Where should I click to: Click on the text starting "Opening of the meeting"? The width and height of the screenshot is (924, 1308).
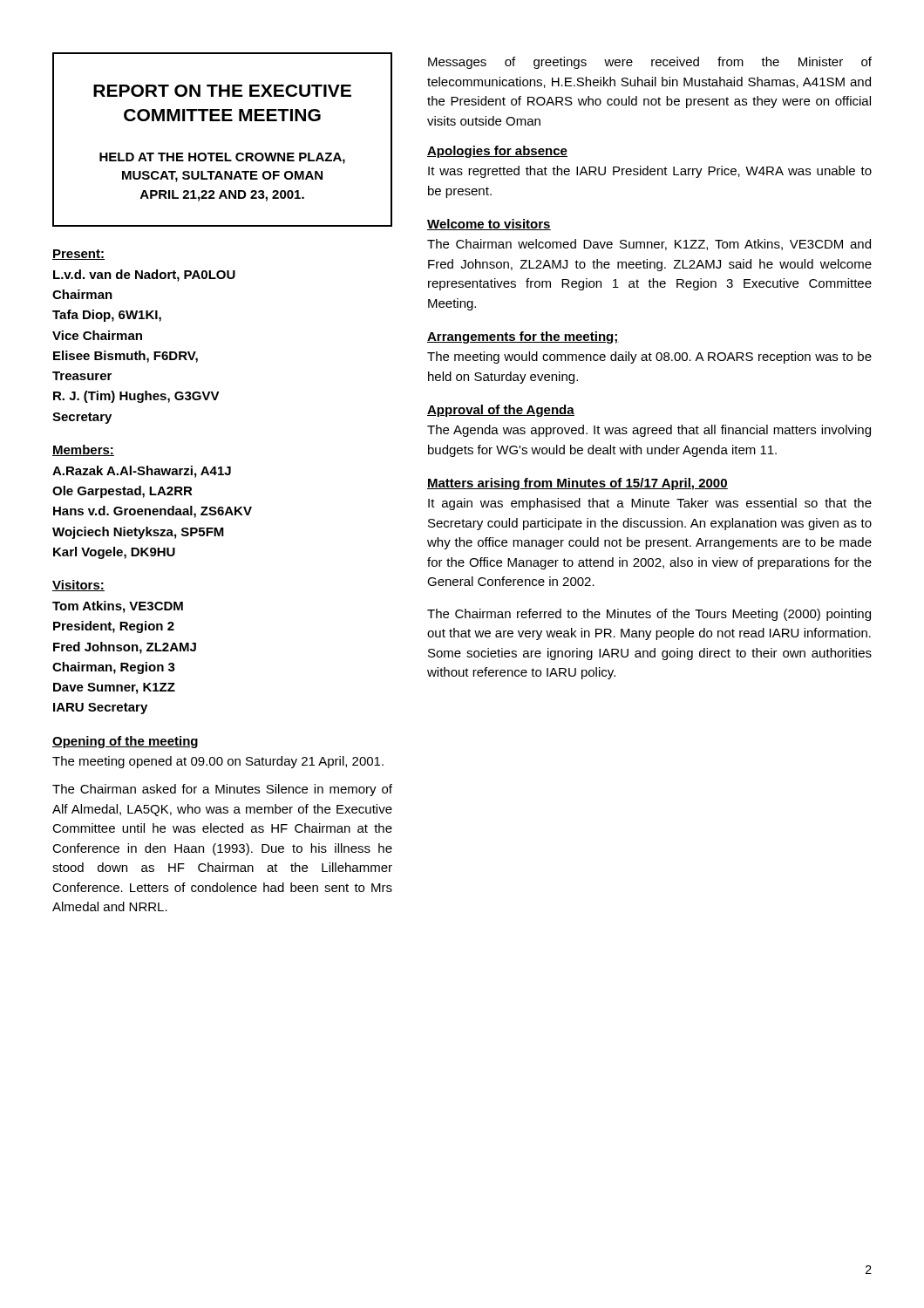point(125,741)
